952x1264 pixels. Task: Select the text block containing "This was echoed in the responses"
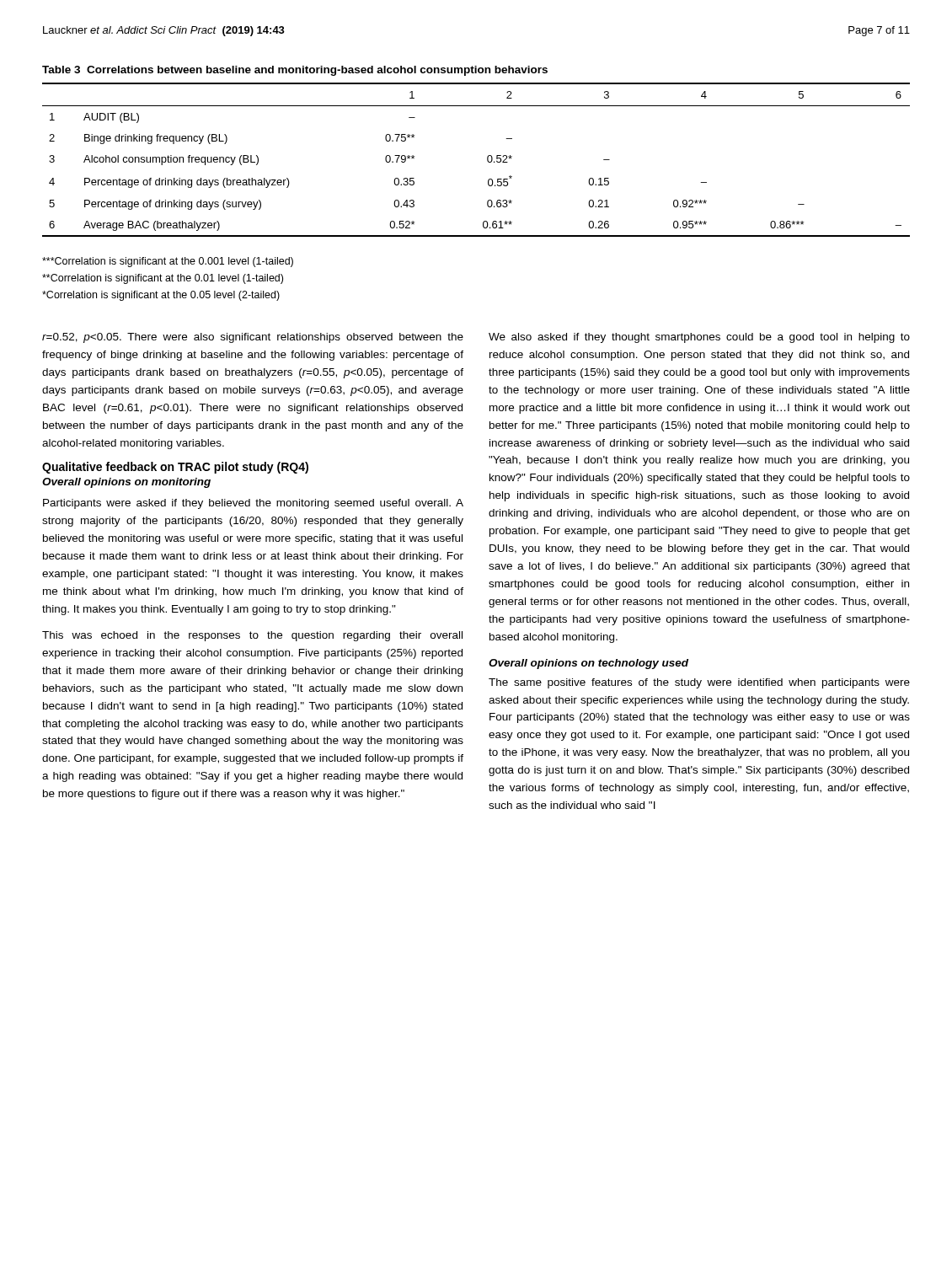[253, 714]
